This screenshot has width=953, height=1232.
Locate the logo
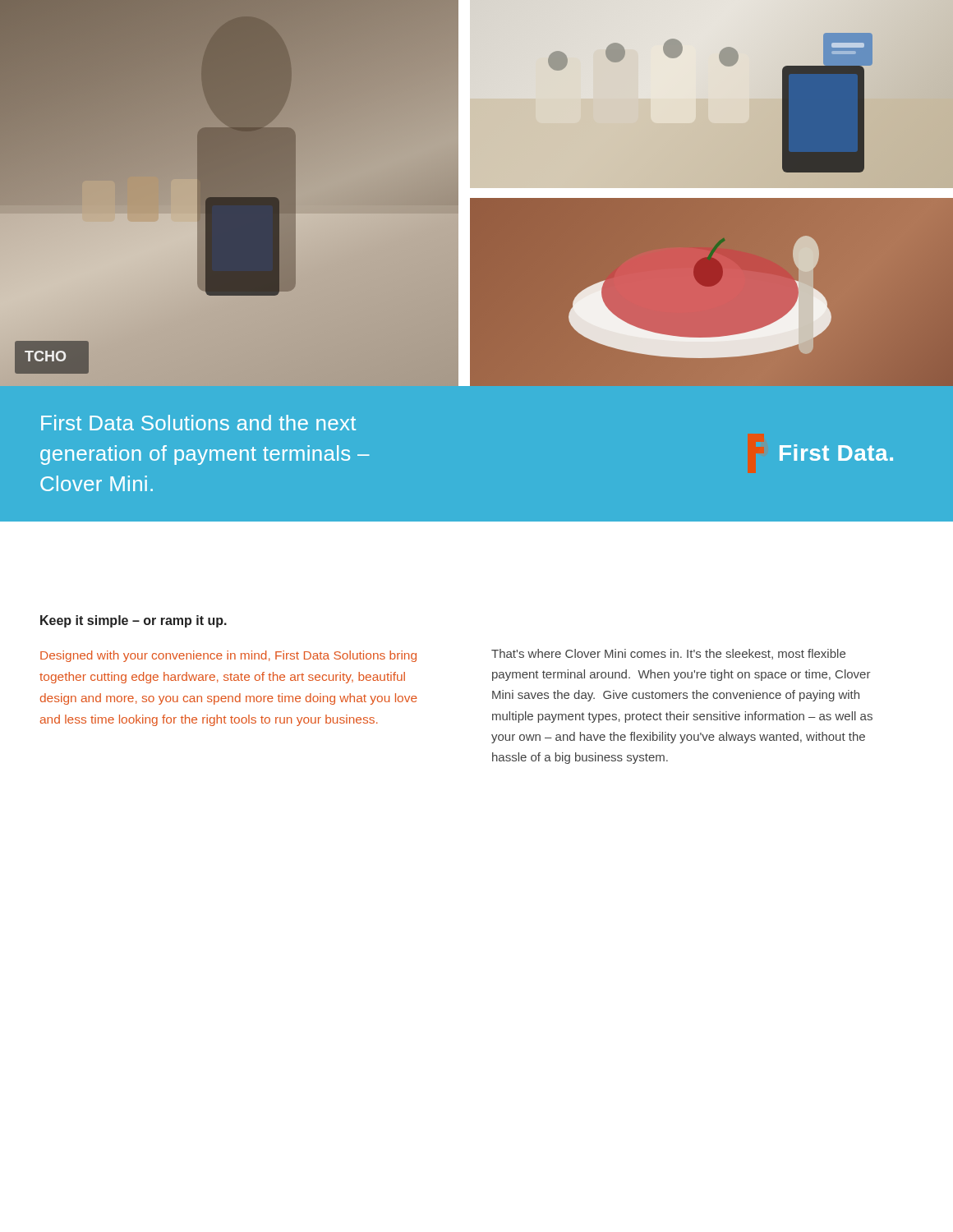(815, 454)
